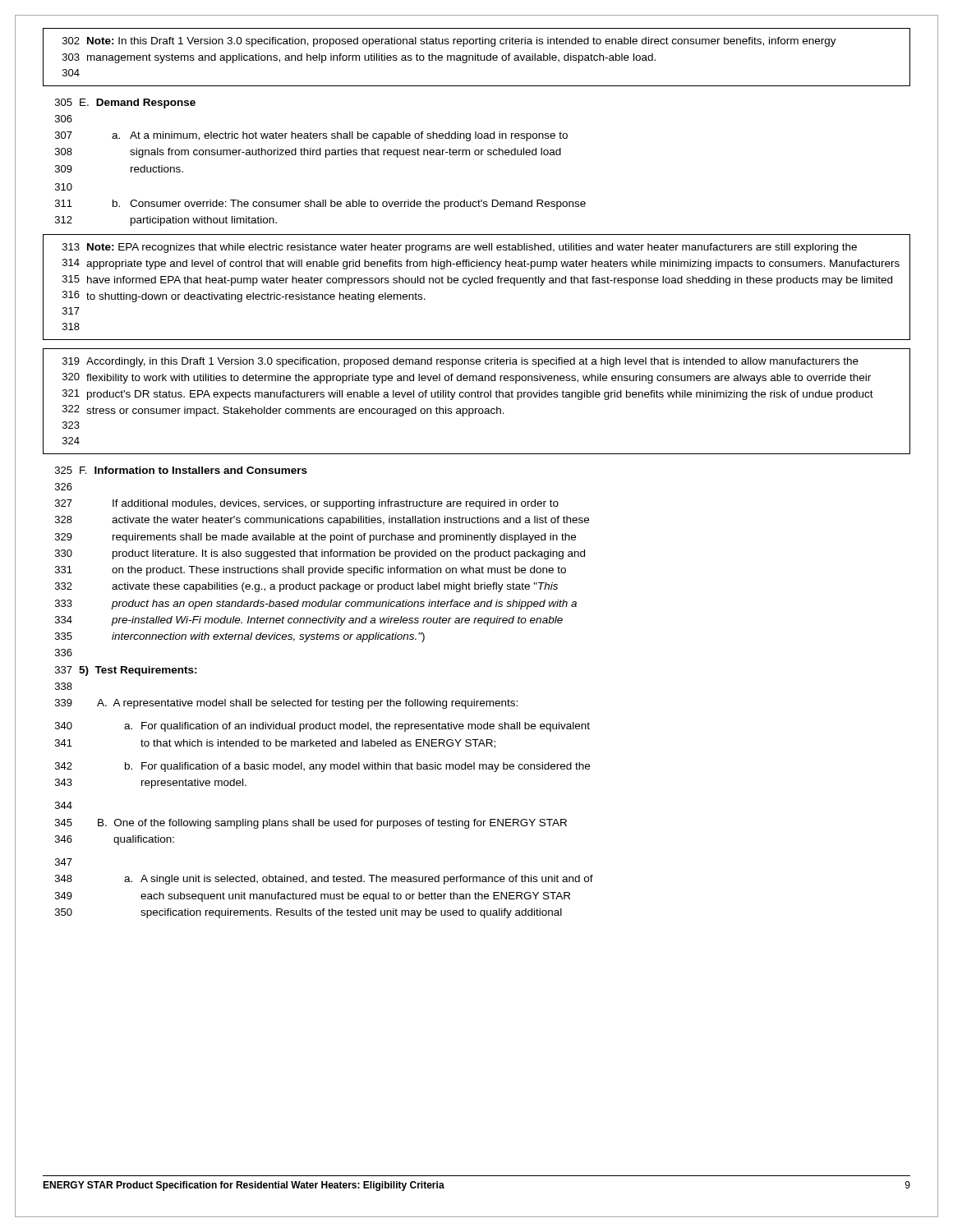
Task: Locate the block of text that opens with "319 320 321 322 323 324"
Action: (x=476, y=401)
